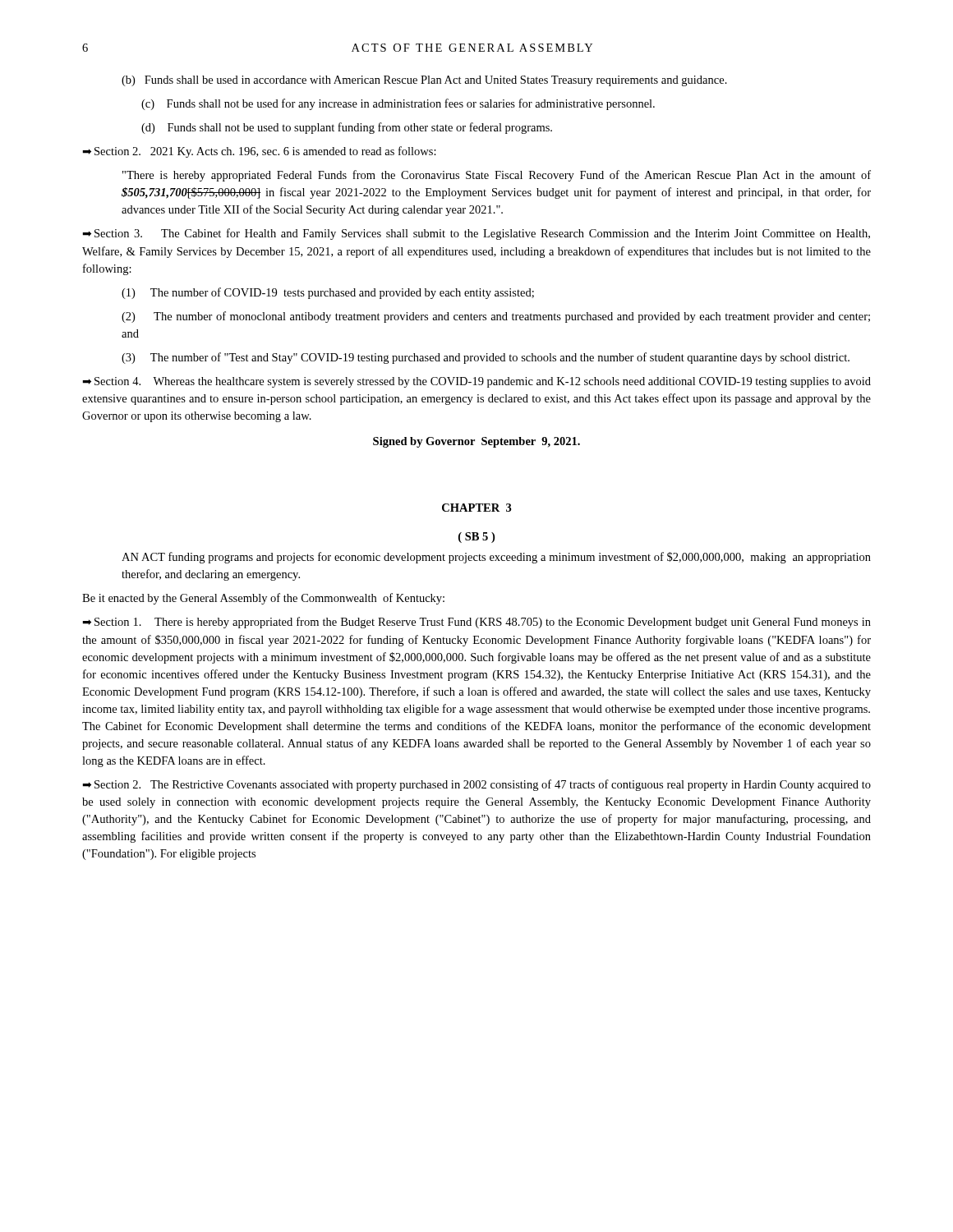Find the block on this page that starts "➡Section 2. The Restrictive Covenants associated with property"
This screenshot has height=1232, width=953.
pos(476,819)
